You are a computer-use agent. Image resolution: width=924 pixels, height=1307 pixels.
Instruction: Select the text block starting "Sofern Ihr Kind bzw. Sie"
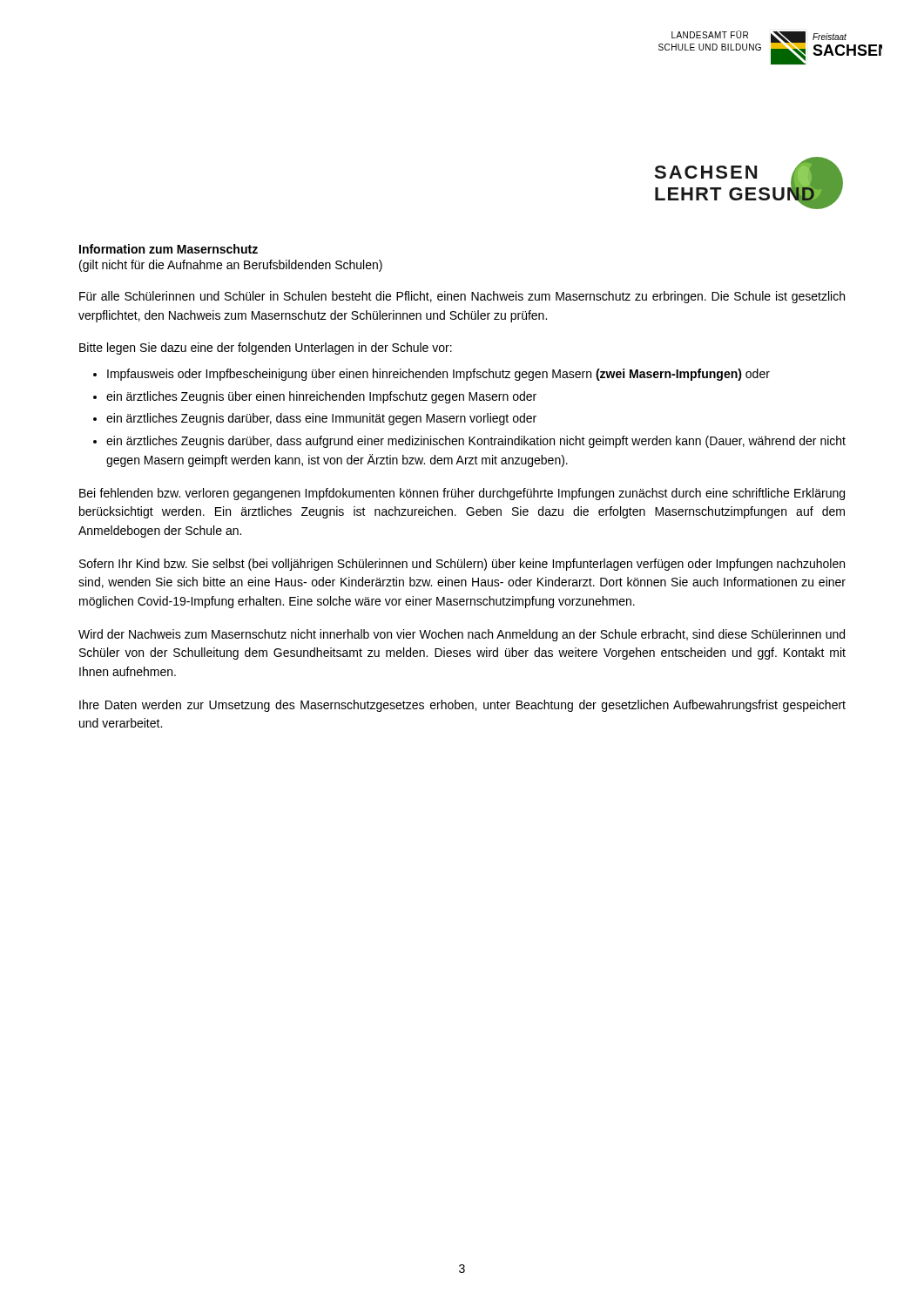point(462,582)
